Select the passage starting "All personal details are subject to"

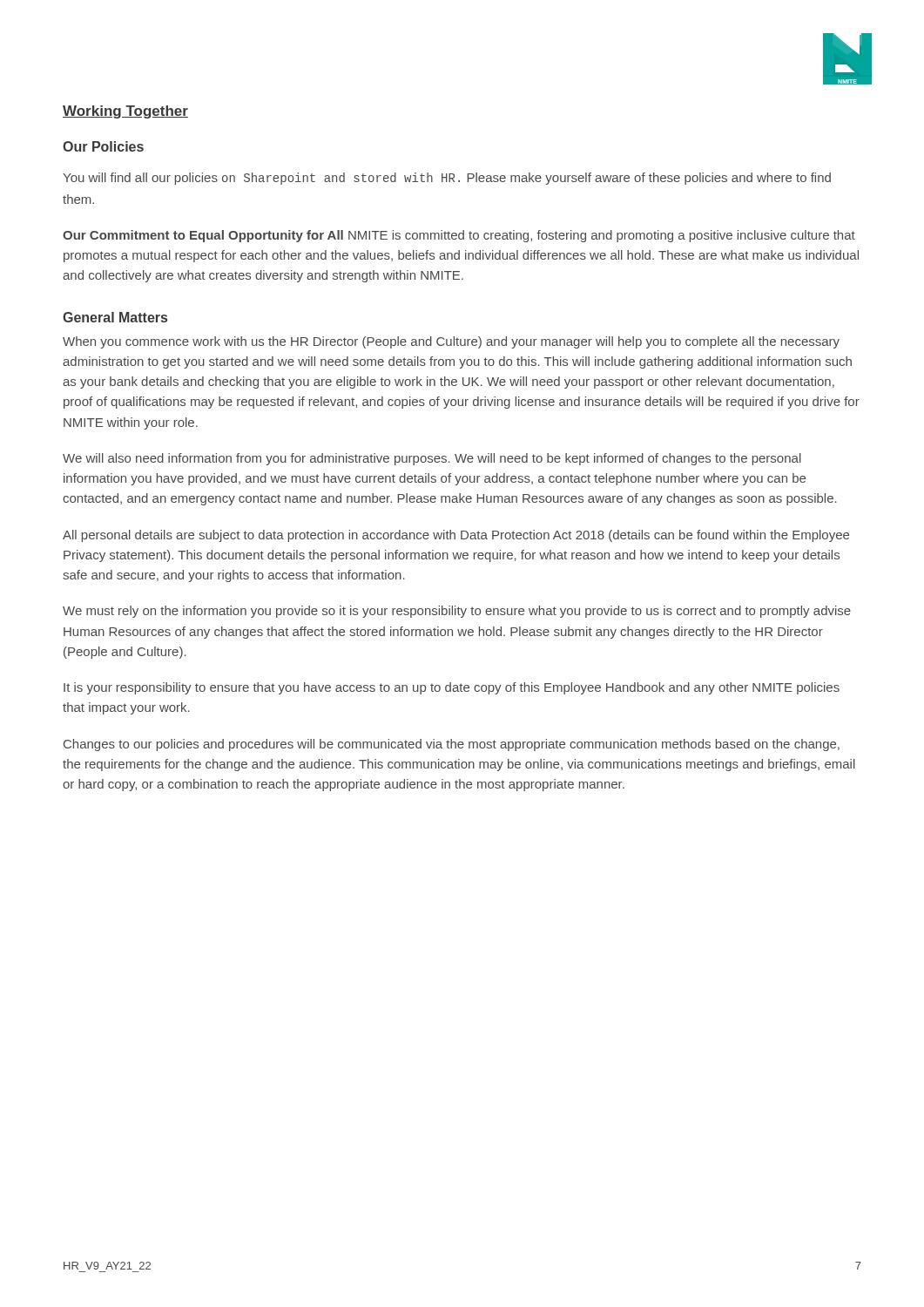(456, 555)
